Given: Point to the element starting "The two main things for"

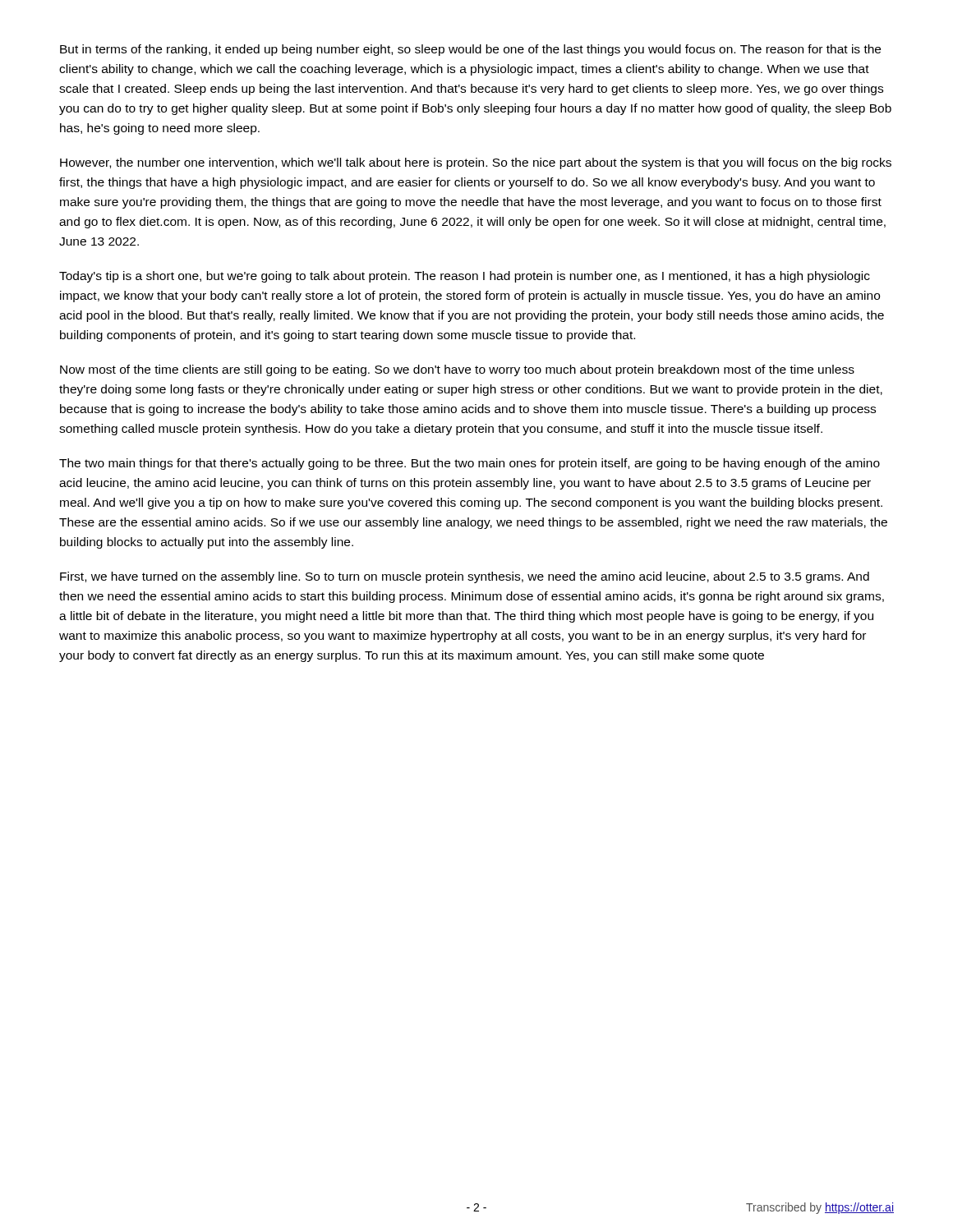Looking at the screenshot, I should coord(473,503).
